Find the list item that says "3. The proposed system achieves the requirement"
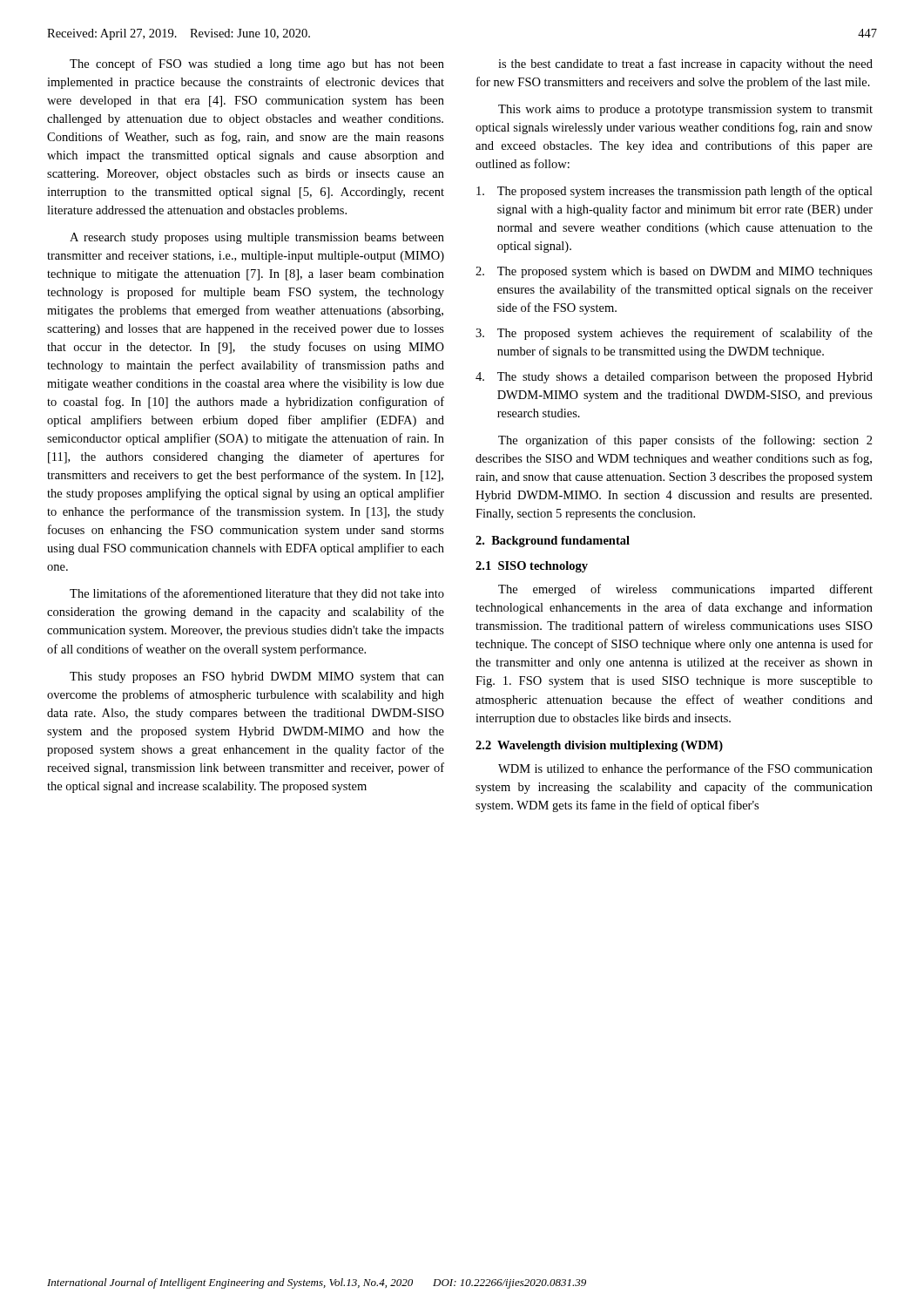The image size is (924, 1307). (674, 343)
